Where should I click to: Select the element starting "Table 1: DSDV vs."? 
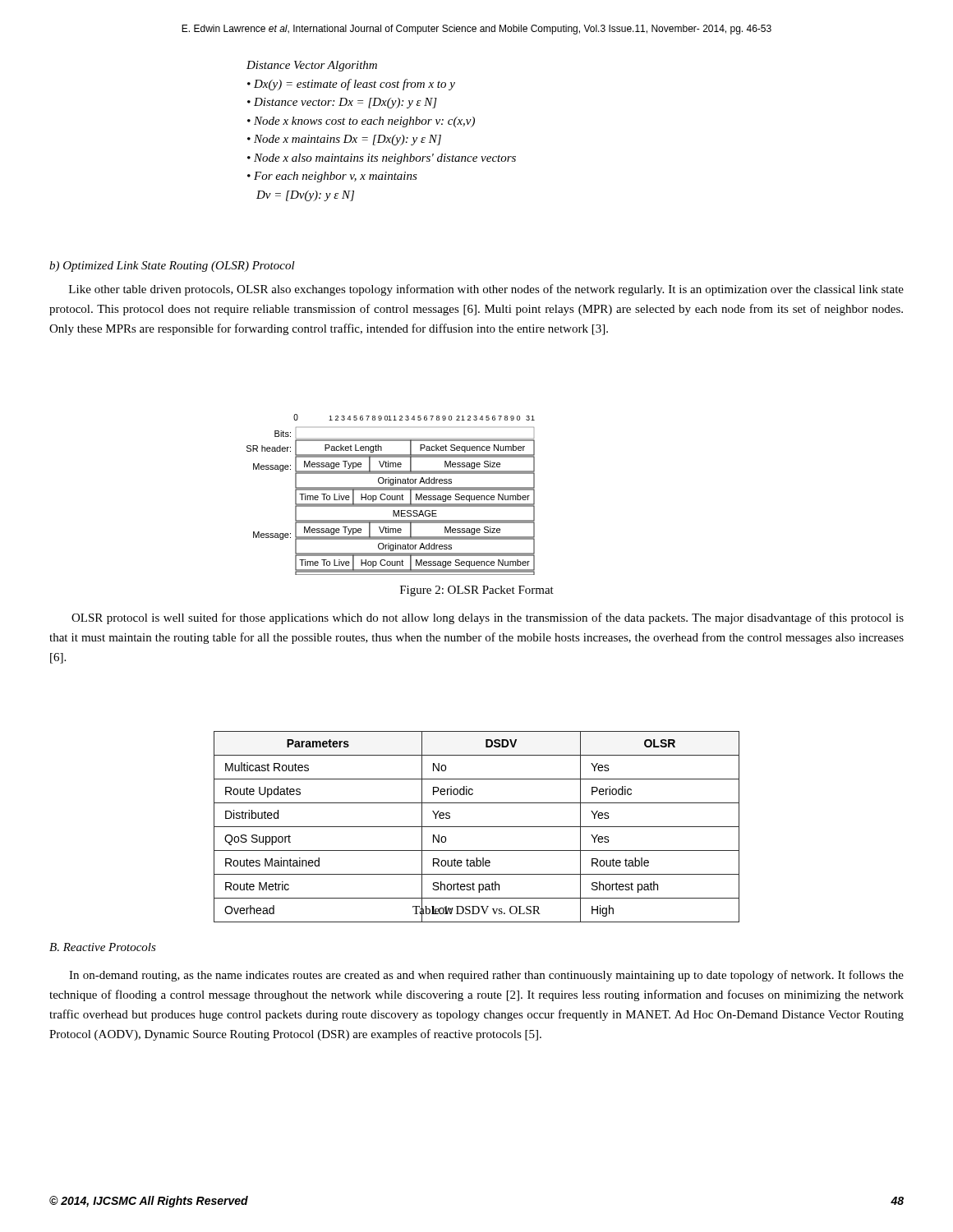pyautogui.click(x=476, y=910)
